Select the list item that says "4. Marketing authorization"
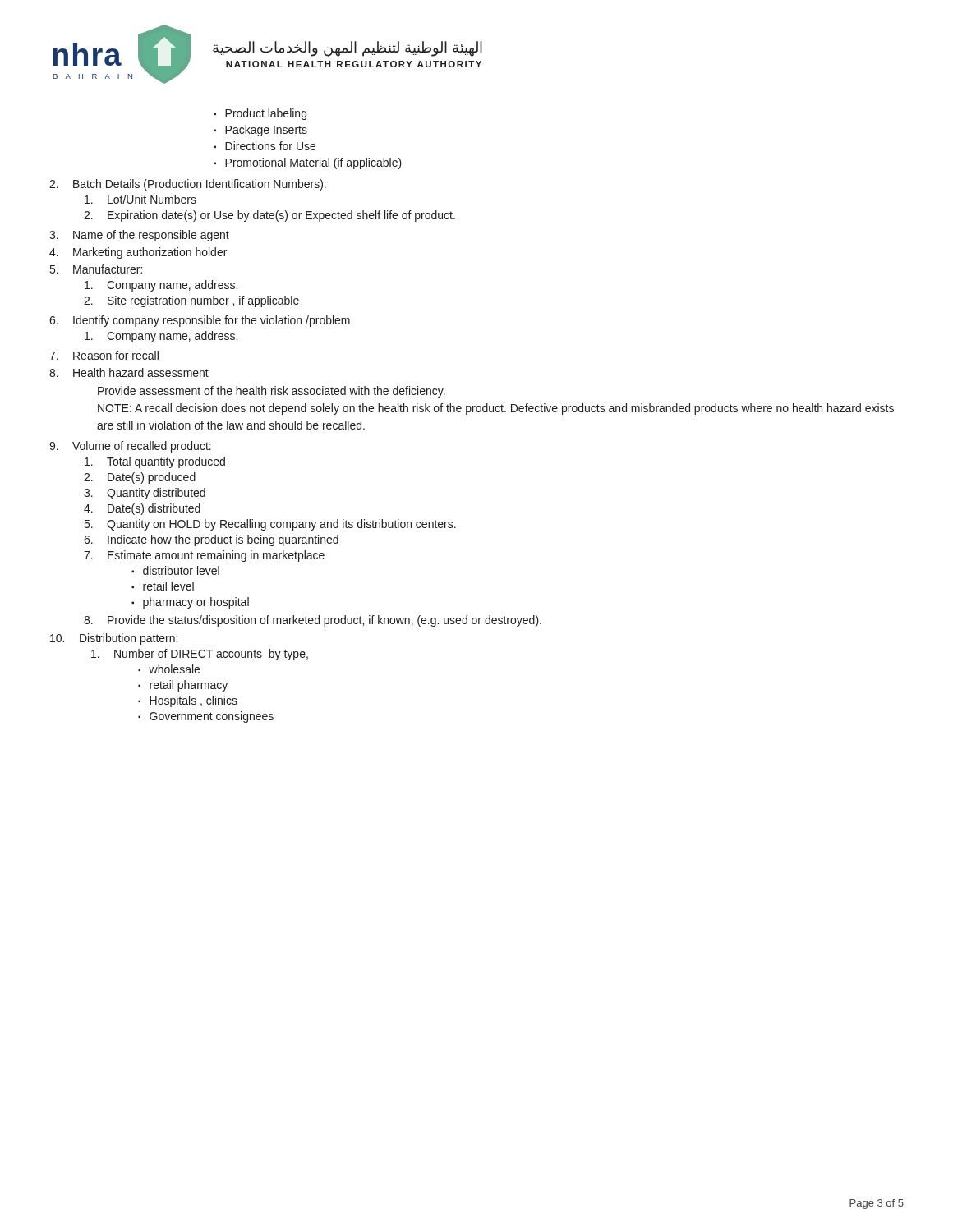953x1232 pixels. 138,252
